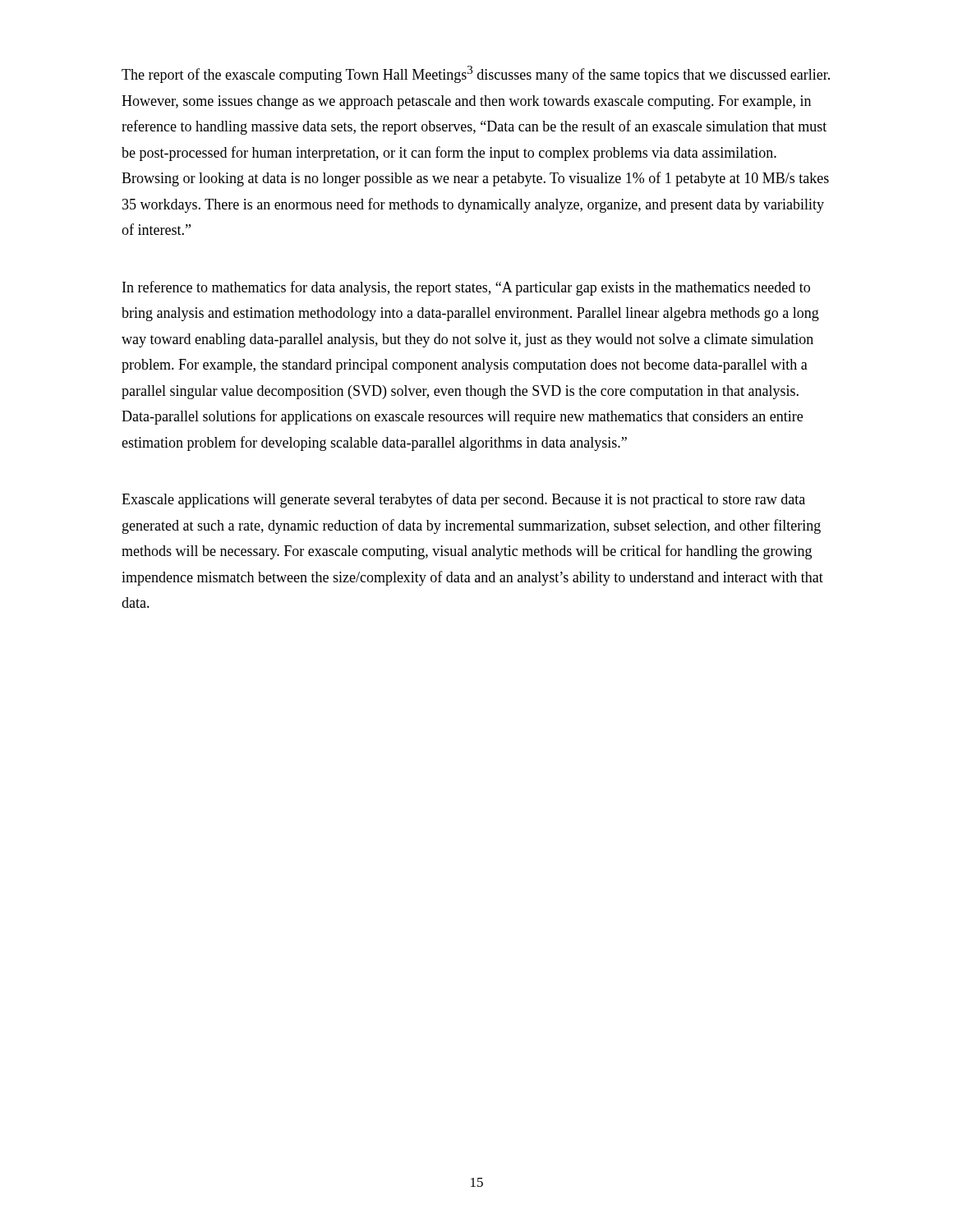The image size is (953, 1232).
Task: Select the text block containing "In reference to"
Action: (470, 365)
